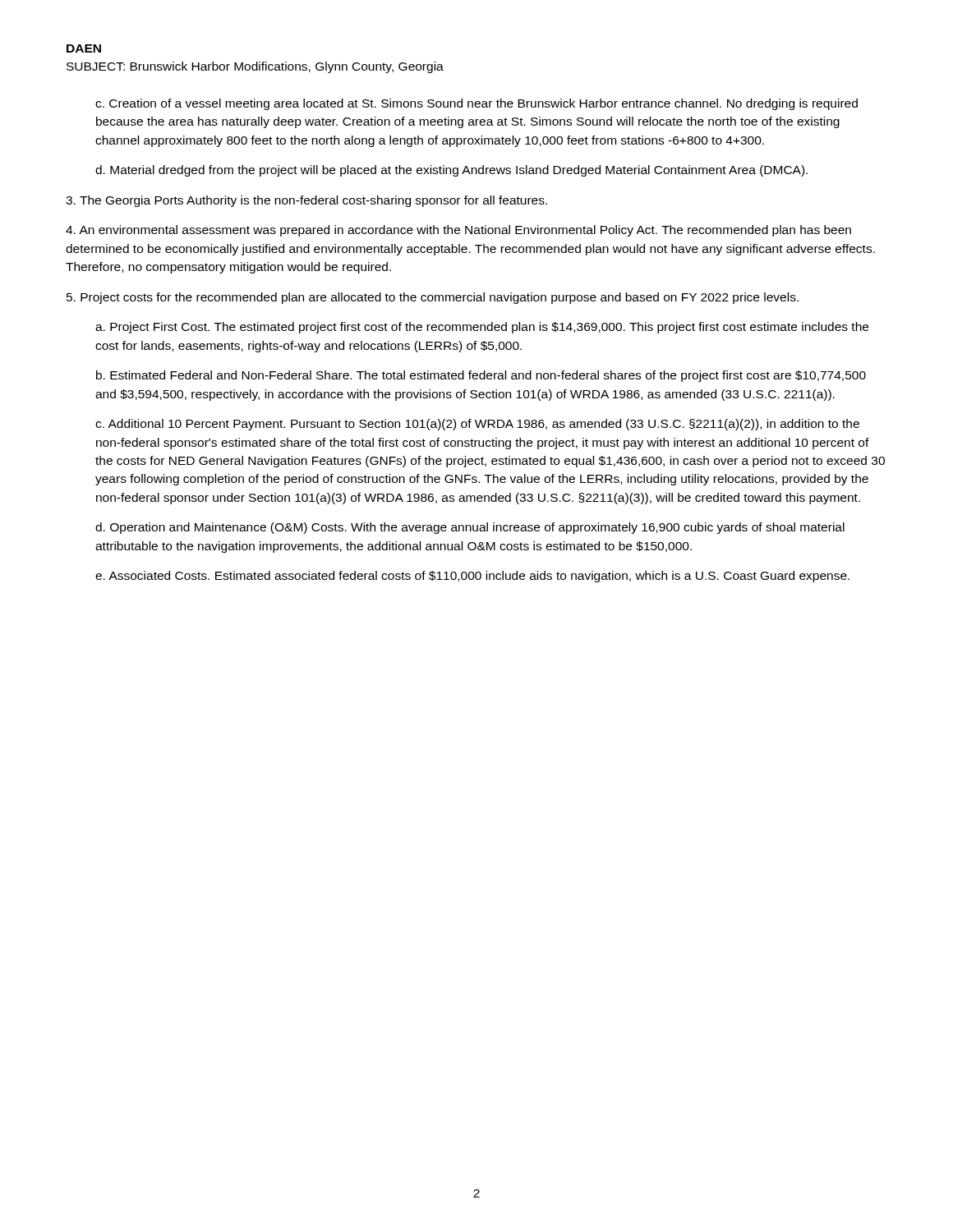Select the text starting "The Georgia Ports Authority is the"

point(307,200)
